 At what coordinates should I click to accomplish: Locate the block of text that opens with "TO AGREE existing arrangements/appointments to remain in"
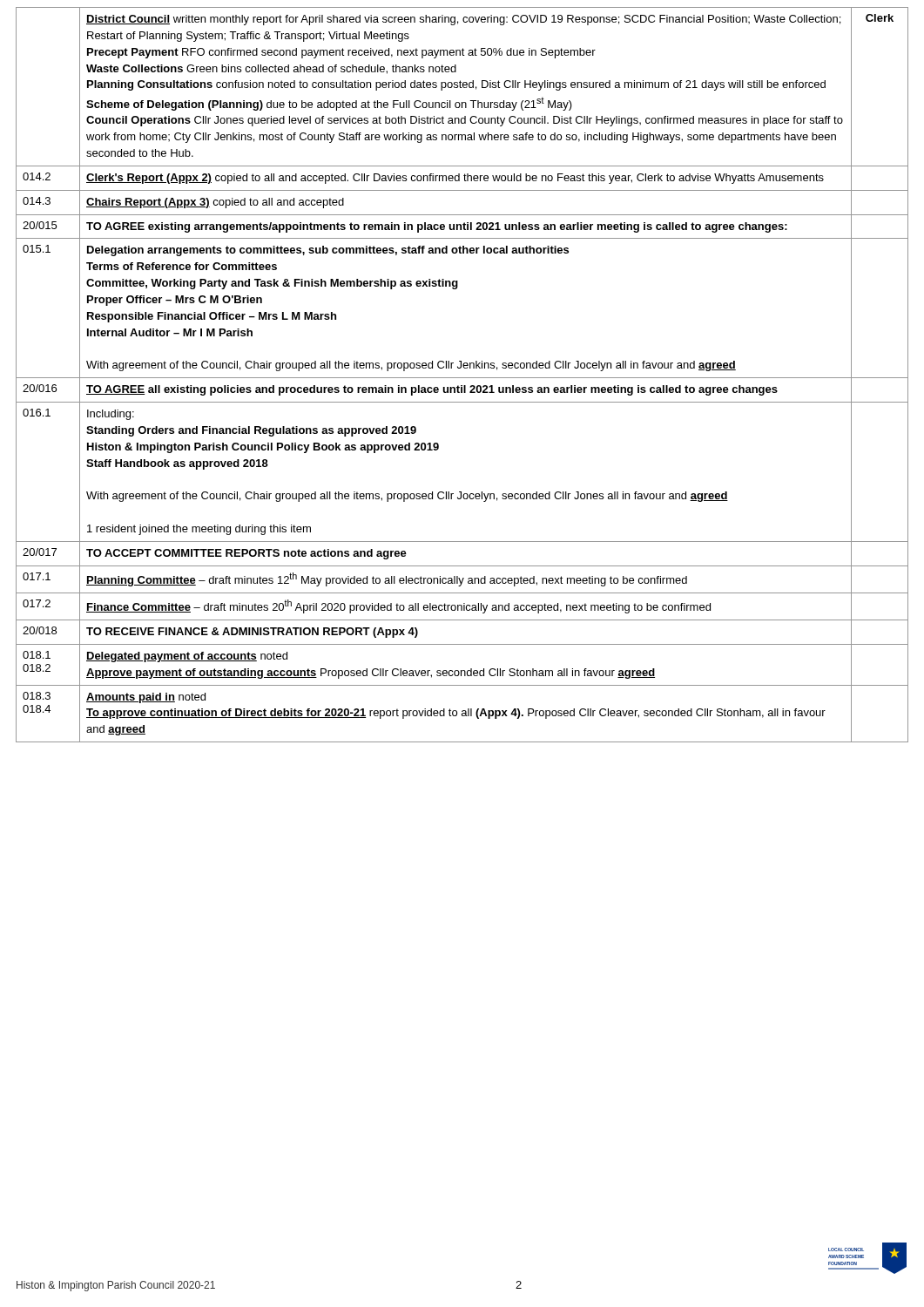(437, 226)
